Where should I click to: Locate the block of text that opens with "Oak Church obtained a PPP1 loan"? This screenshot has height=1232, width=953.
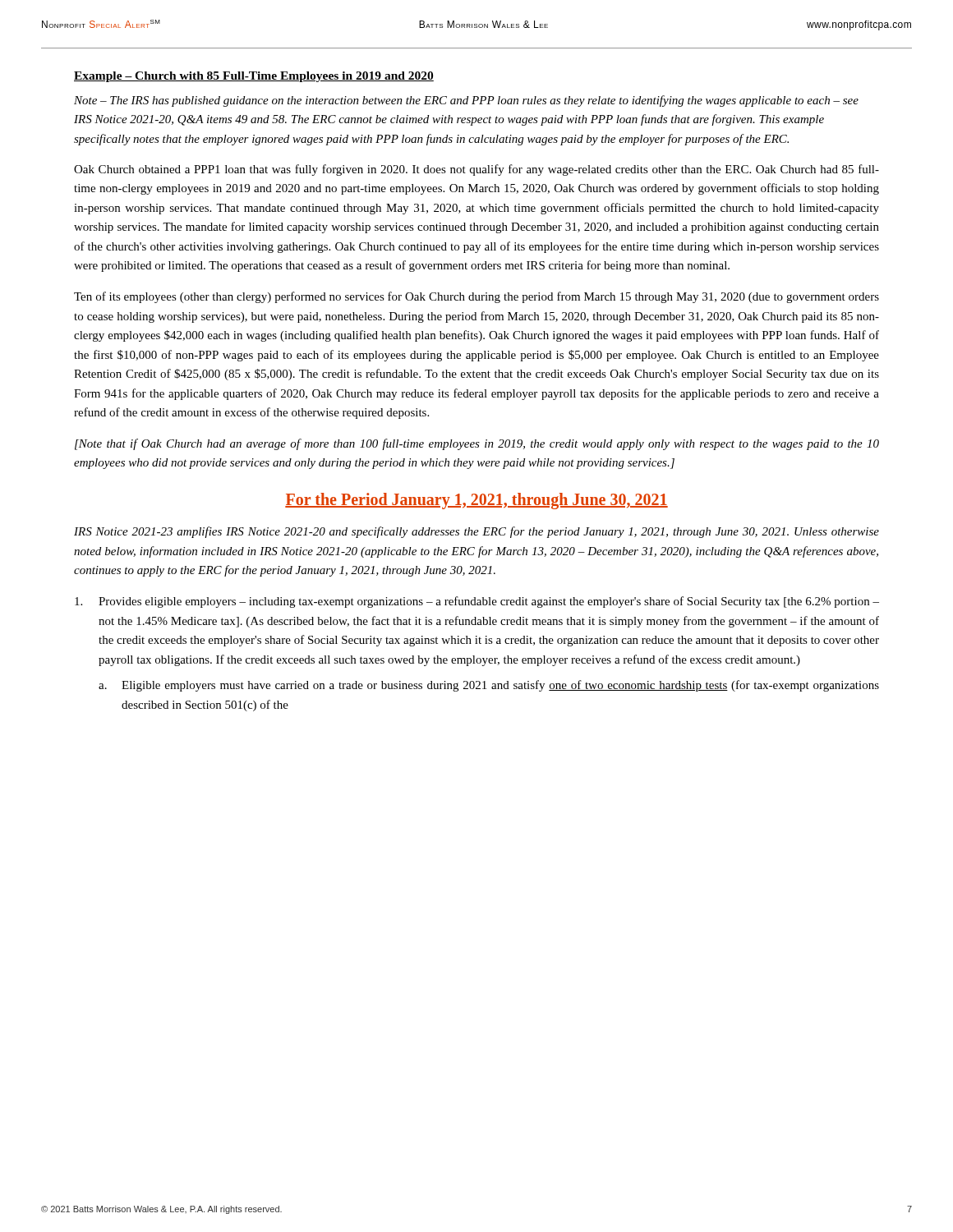(x=476, y=217)
